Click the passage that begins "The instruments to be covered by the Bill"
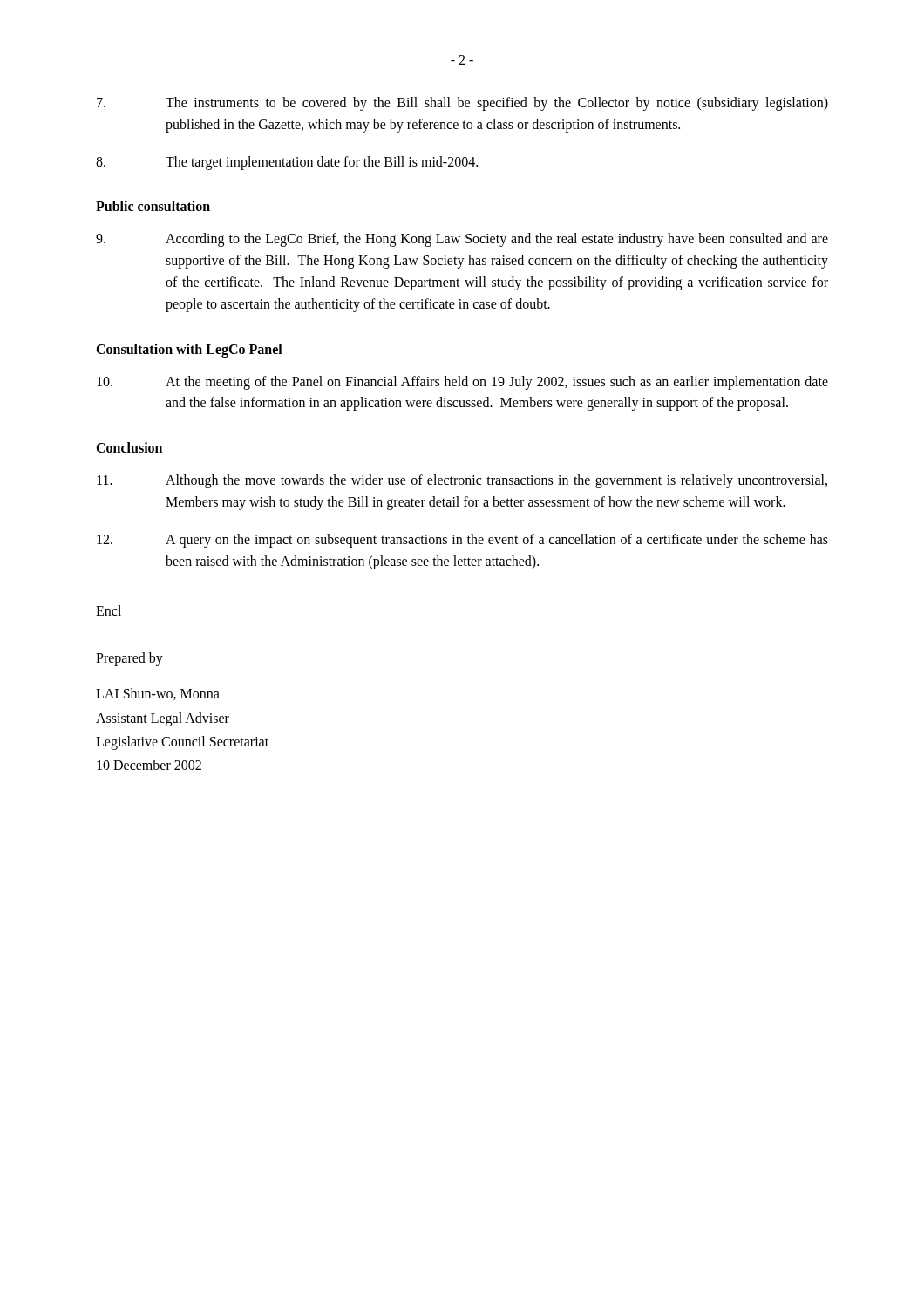Screen dimensions: 1308x924 462,114
